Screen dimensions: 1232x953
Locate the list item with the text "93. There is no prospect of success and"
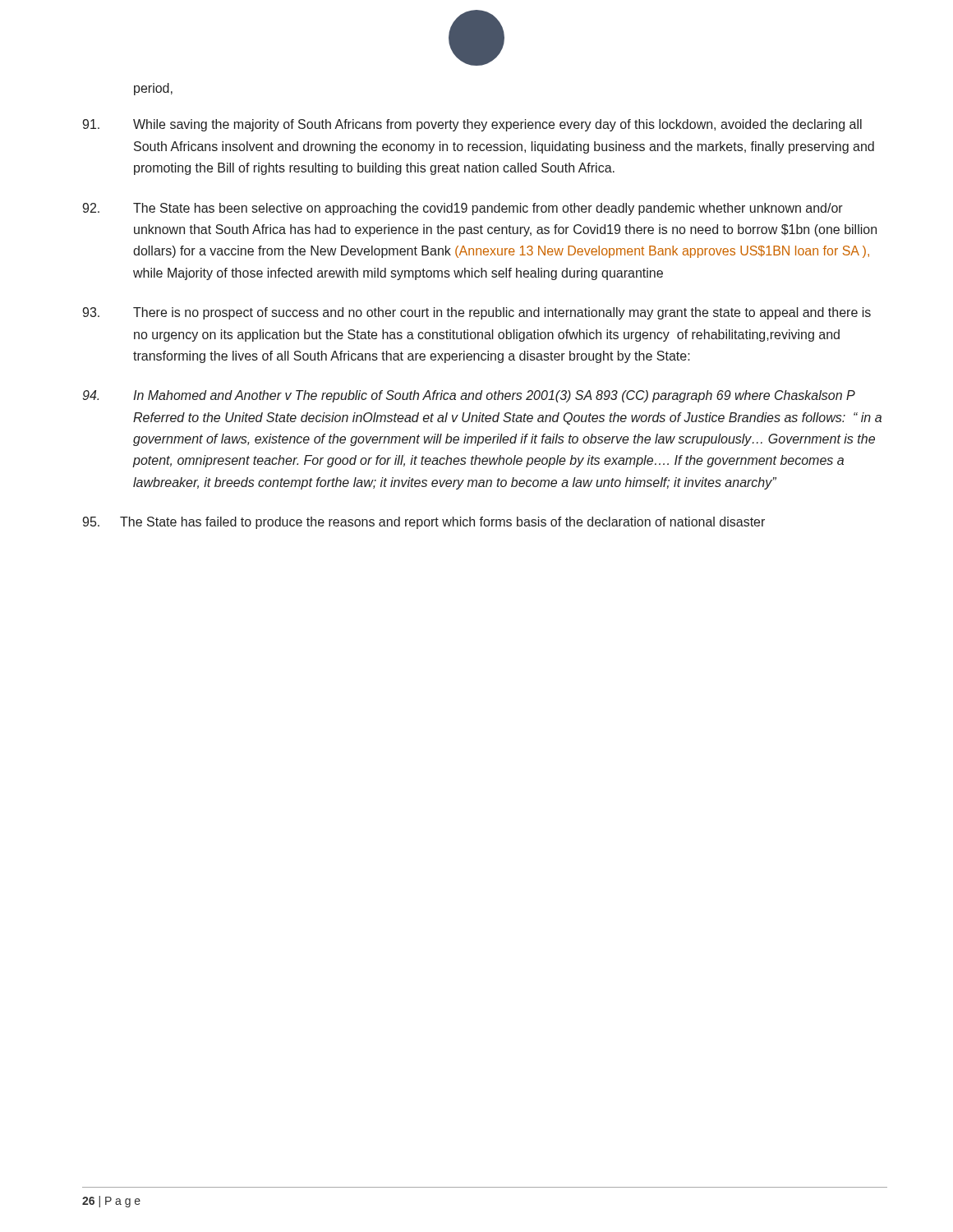485,335
